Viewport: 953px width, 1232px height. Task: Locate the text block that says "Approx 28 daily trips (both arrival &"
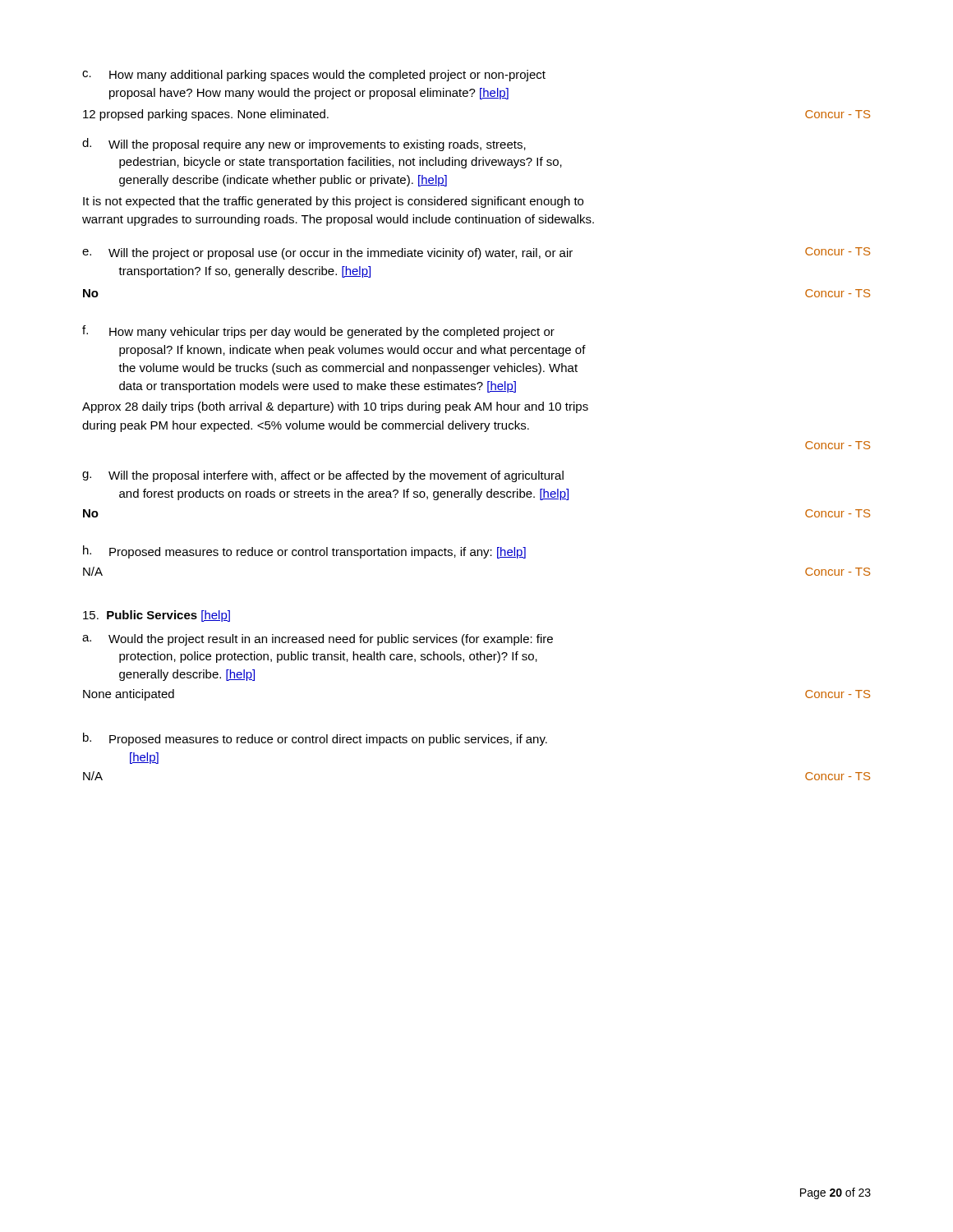click(x=476, y=416)
